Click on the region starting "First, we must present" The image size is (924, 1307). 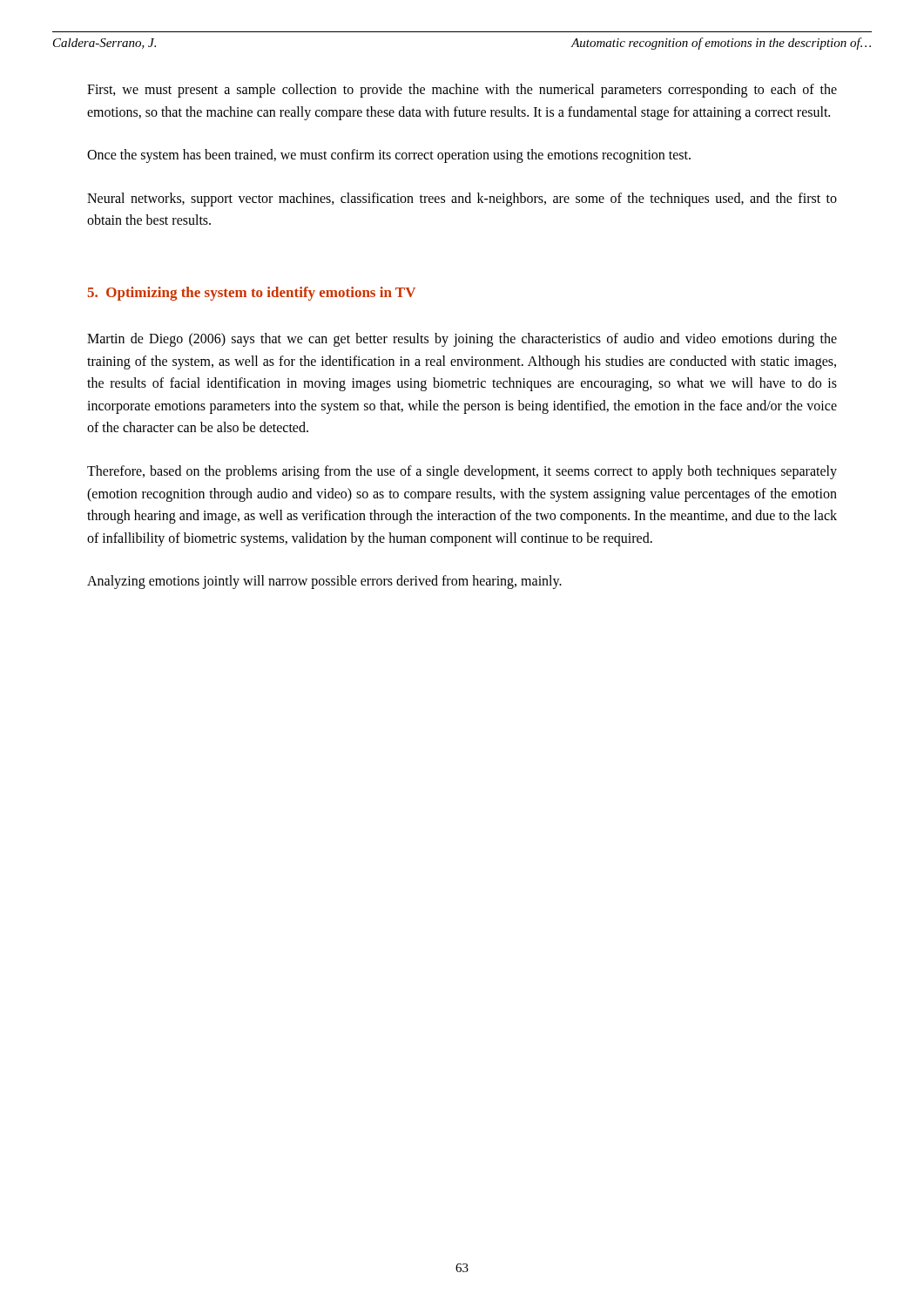click(x=462, y=101)
